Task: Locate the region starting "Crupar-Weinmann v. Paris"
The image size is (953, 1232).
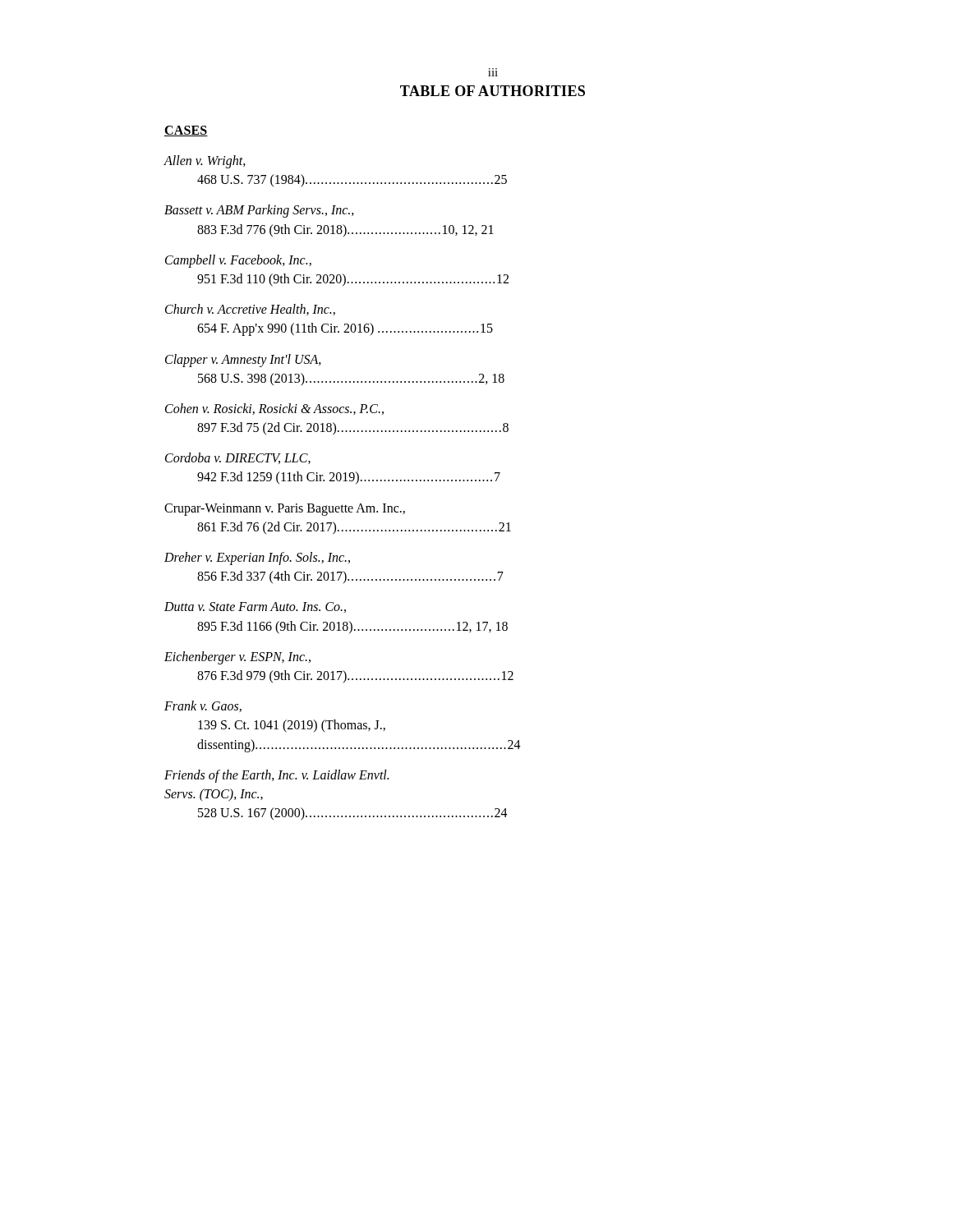Action: pyautogui.click(x=493, y=518)
